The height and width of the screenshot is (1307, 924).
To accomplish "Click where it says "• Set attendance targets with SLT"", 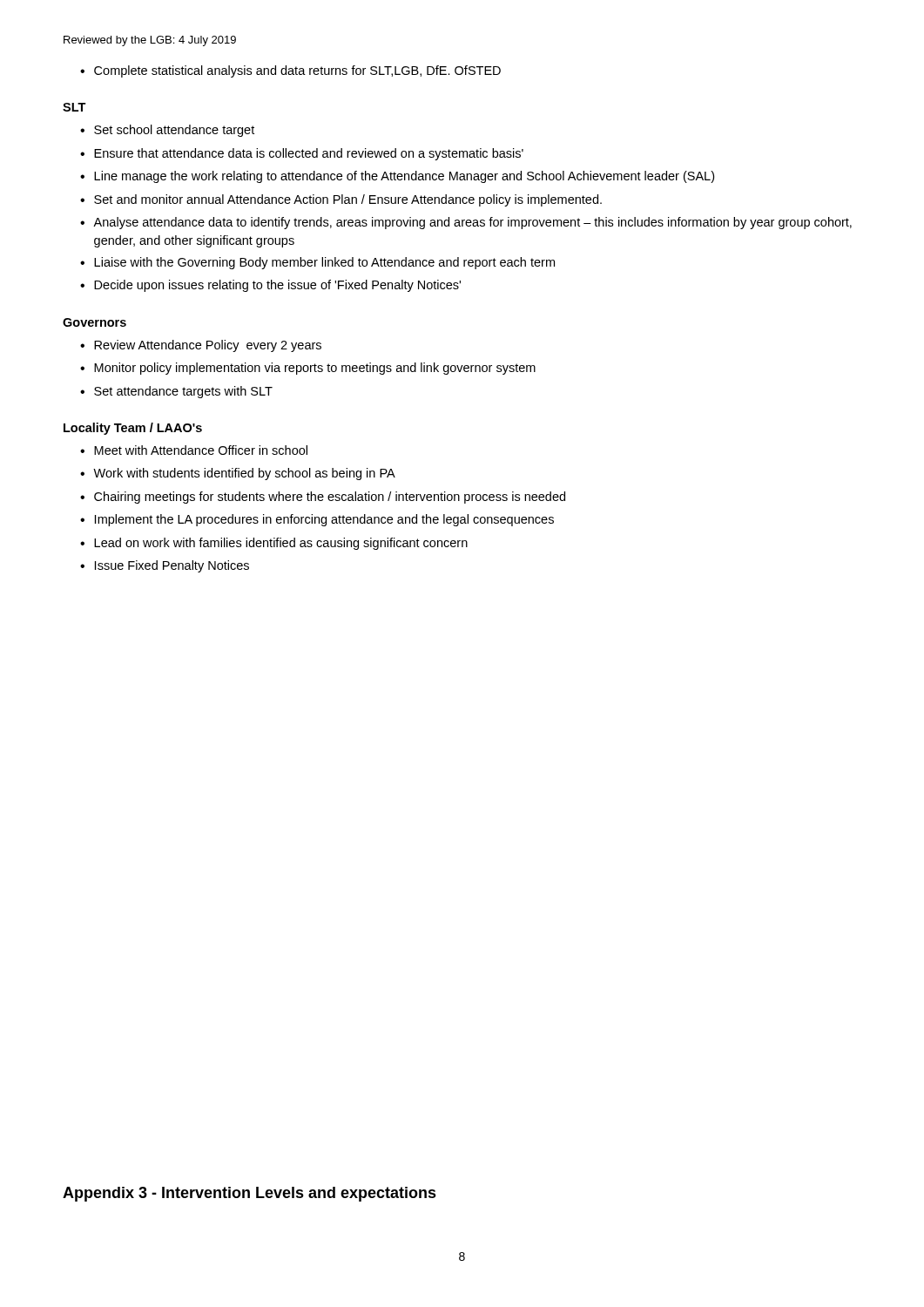I will (x=176, y=392).
